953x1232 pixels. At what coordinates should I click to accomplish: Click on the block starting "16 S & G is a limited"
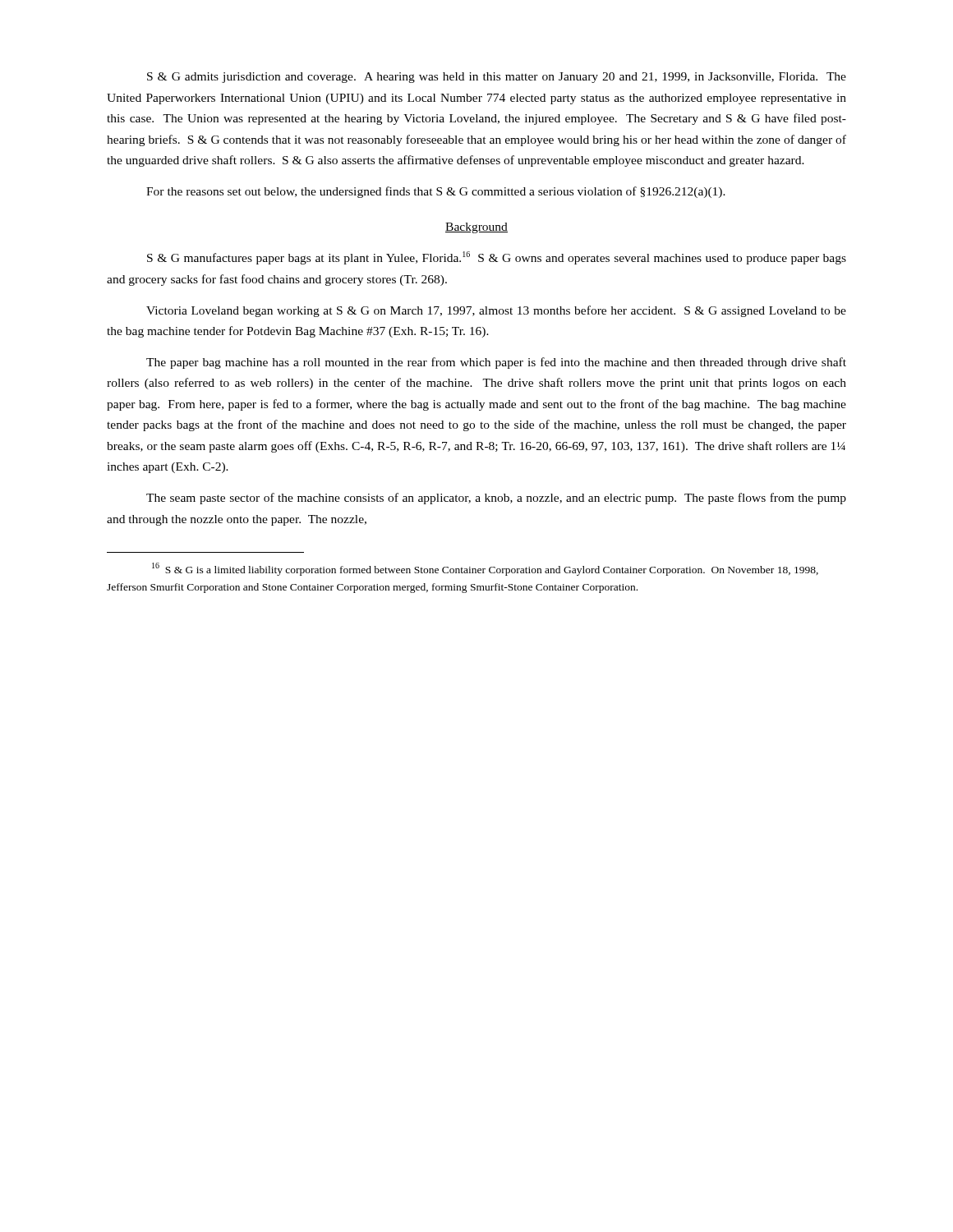point(463,577)
